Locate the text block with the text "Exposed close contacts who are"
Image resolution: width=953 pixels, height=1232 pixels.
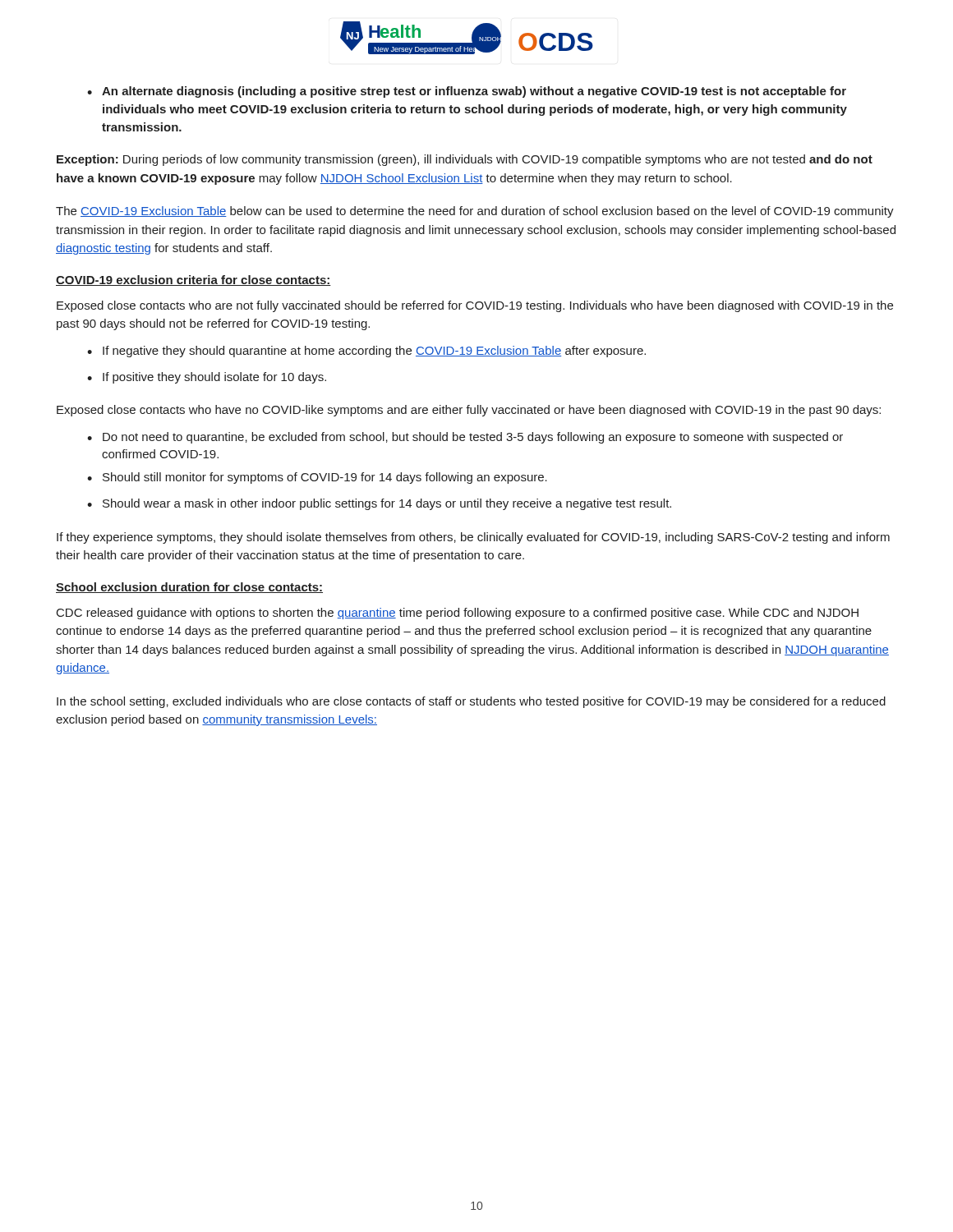(475, 314)
